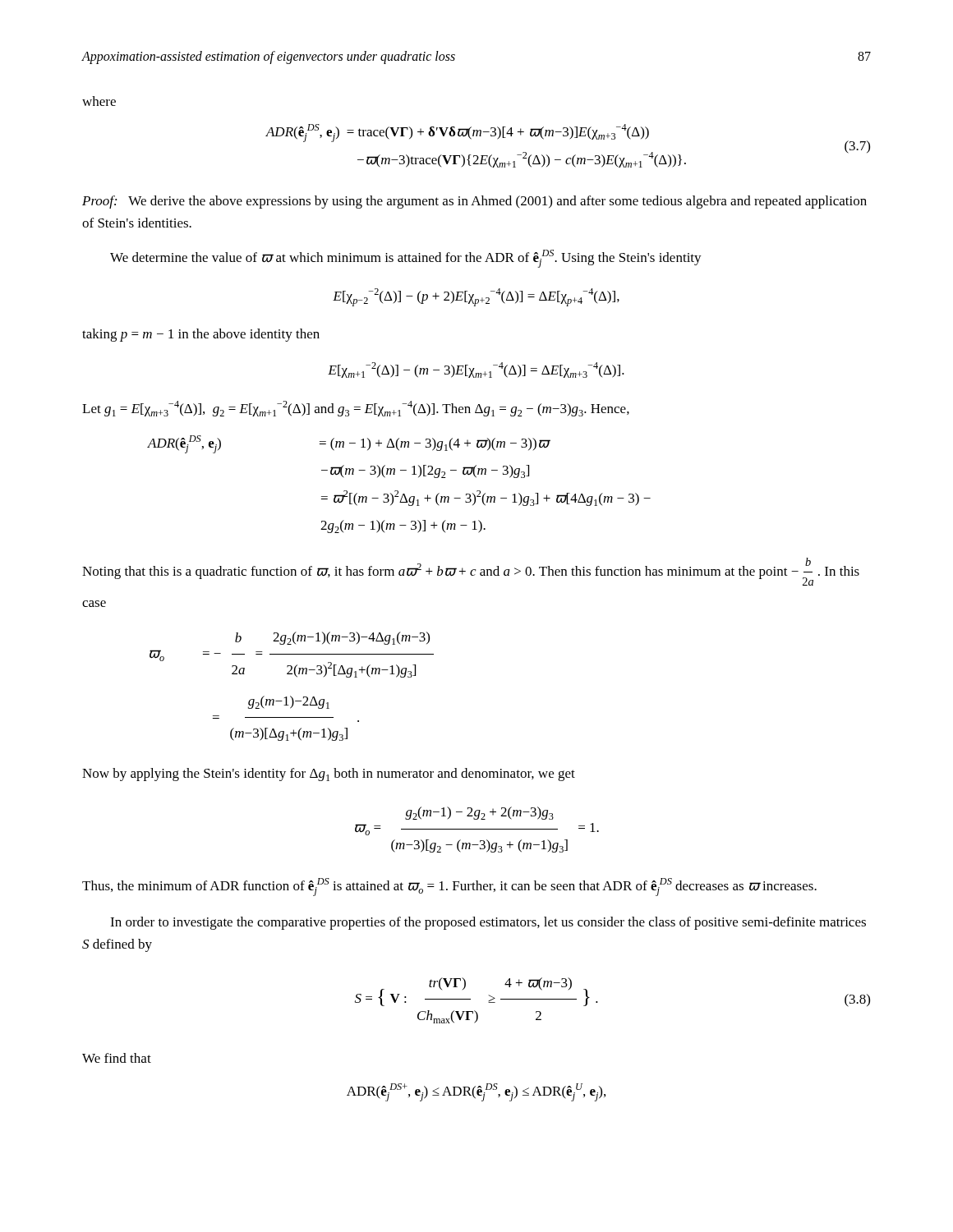This screenshot has width=953, height=1232.
Task: Locate the block starting "Noting that this is a"
Action: 471,582
